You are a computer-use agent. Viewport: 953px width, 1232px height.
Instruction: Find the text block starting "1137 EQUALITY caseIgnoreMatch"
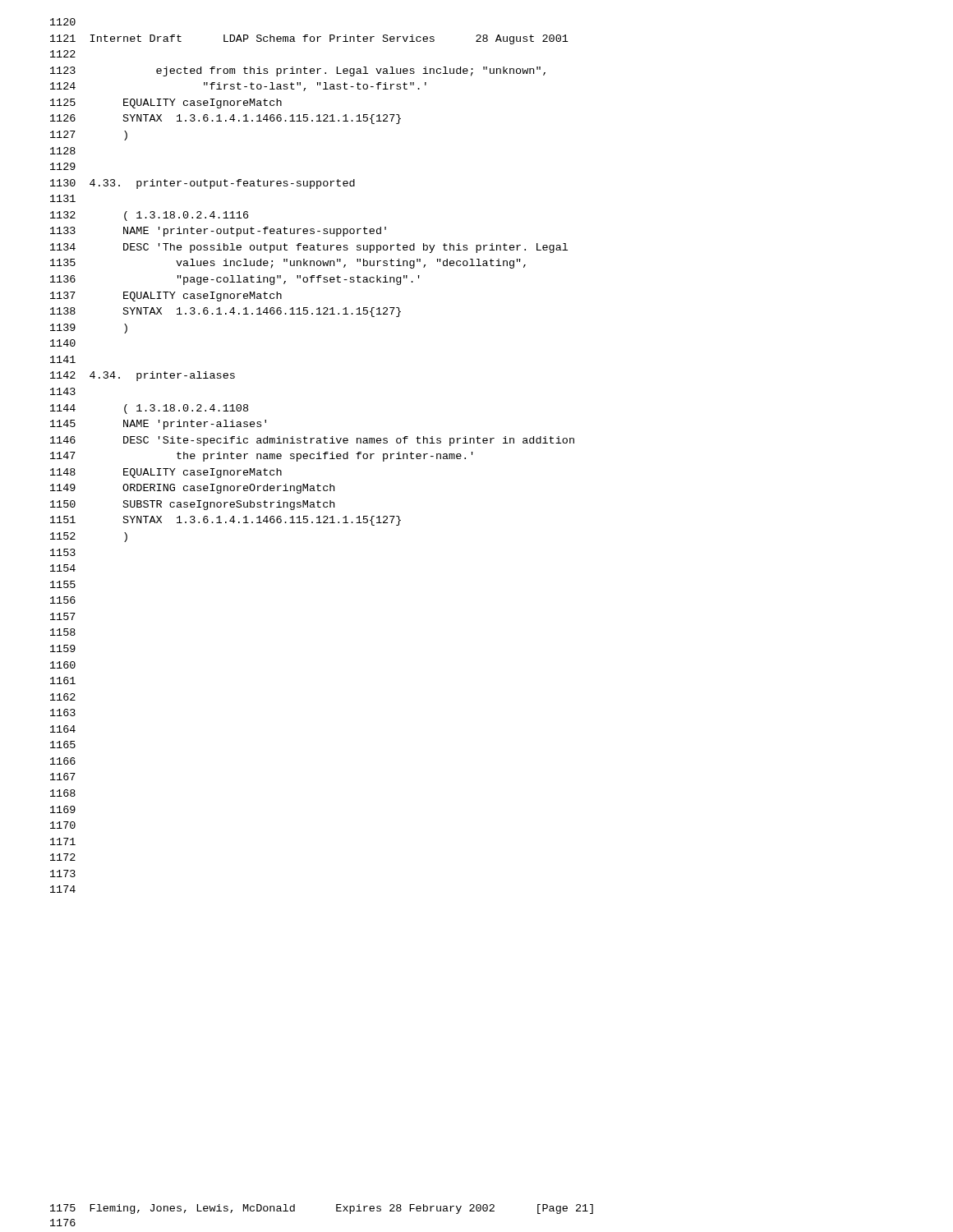(166, 297)
